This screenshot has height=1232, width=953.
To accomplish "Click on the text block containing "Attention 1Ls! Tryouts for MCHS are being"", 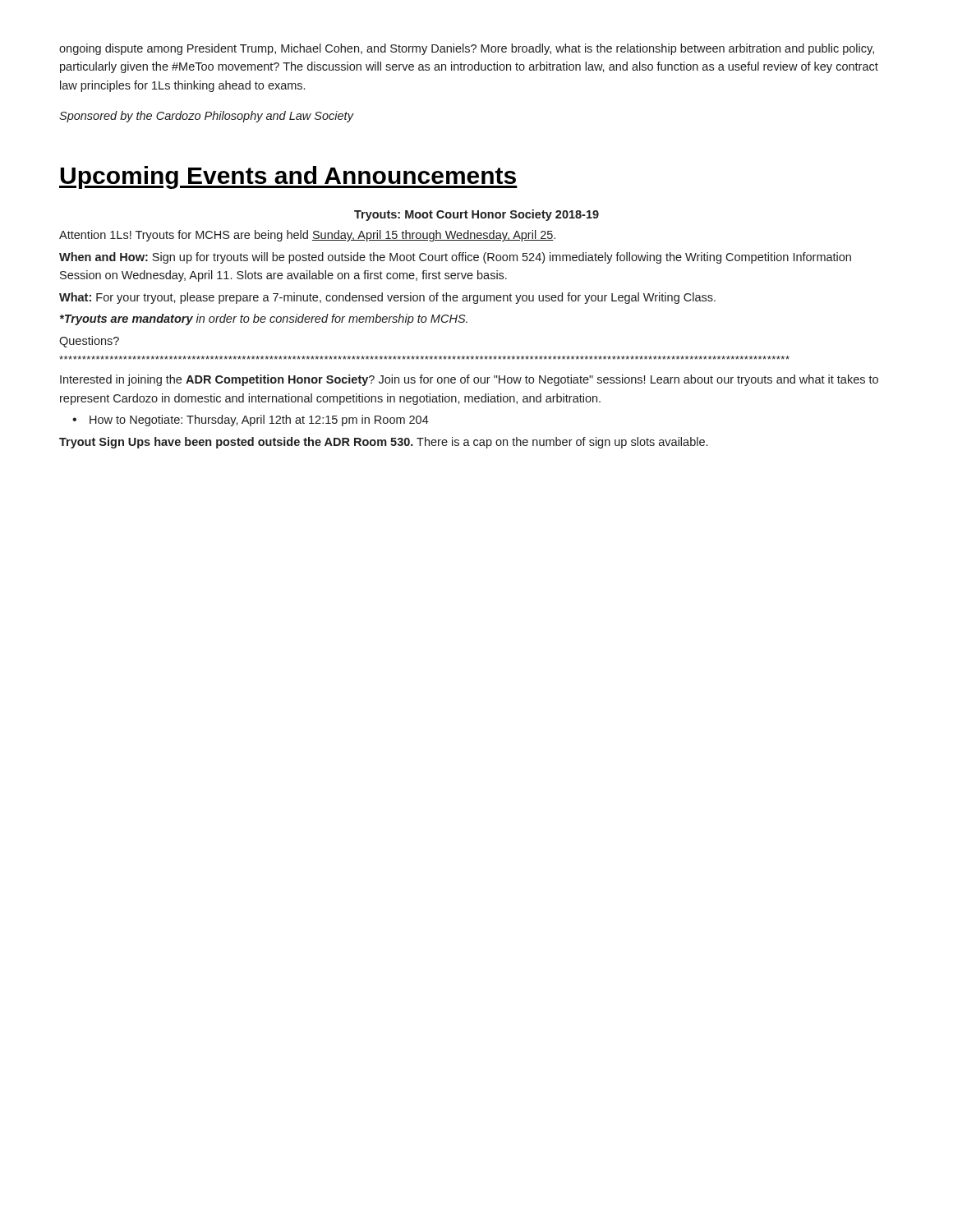I will 476,288.
